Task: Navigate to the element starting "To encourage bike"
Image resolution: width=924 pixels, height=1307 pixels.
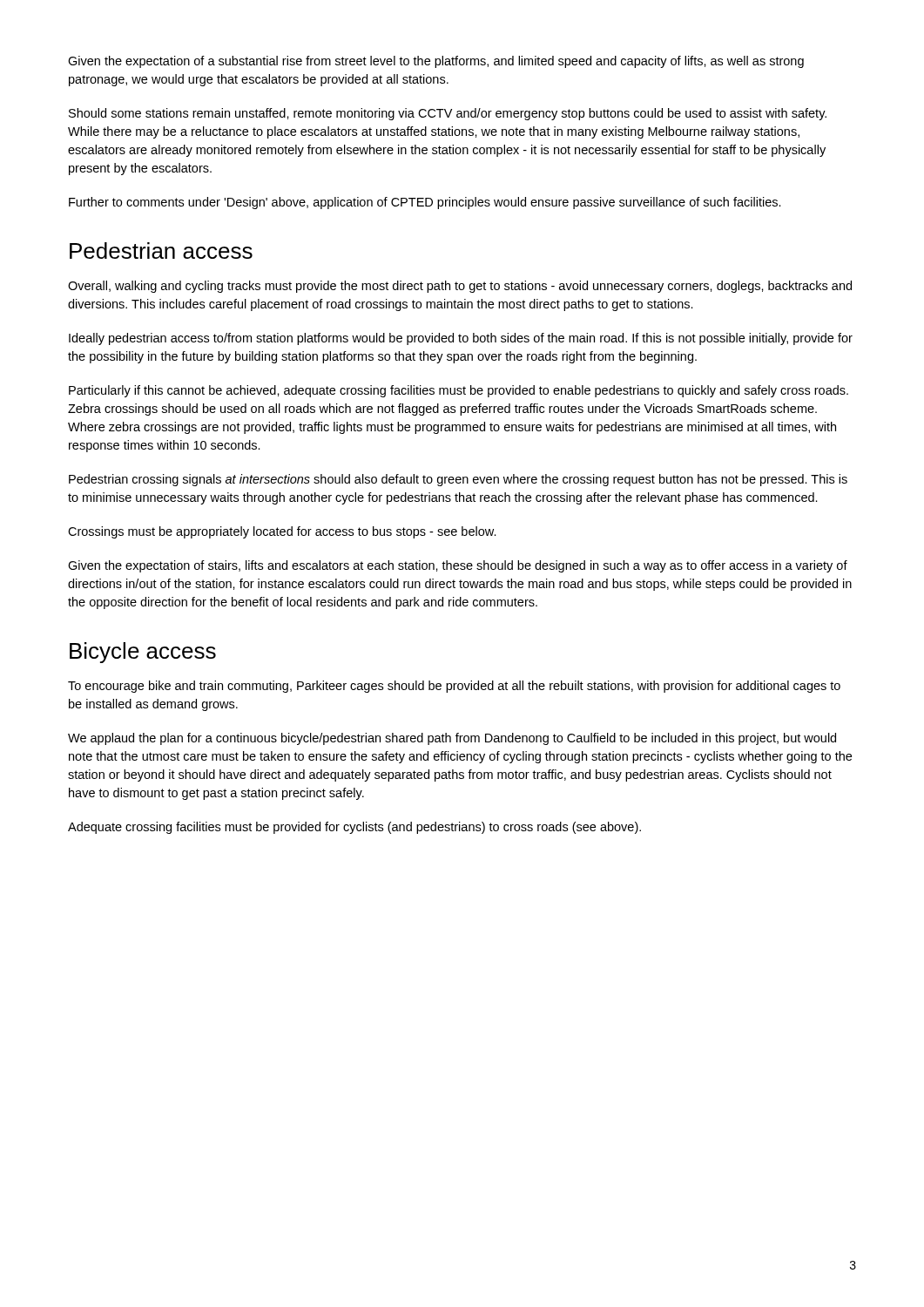Action: pyautogui.click(x=454, y=695)
